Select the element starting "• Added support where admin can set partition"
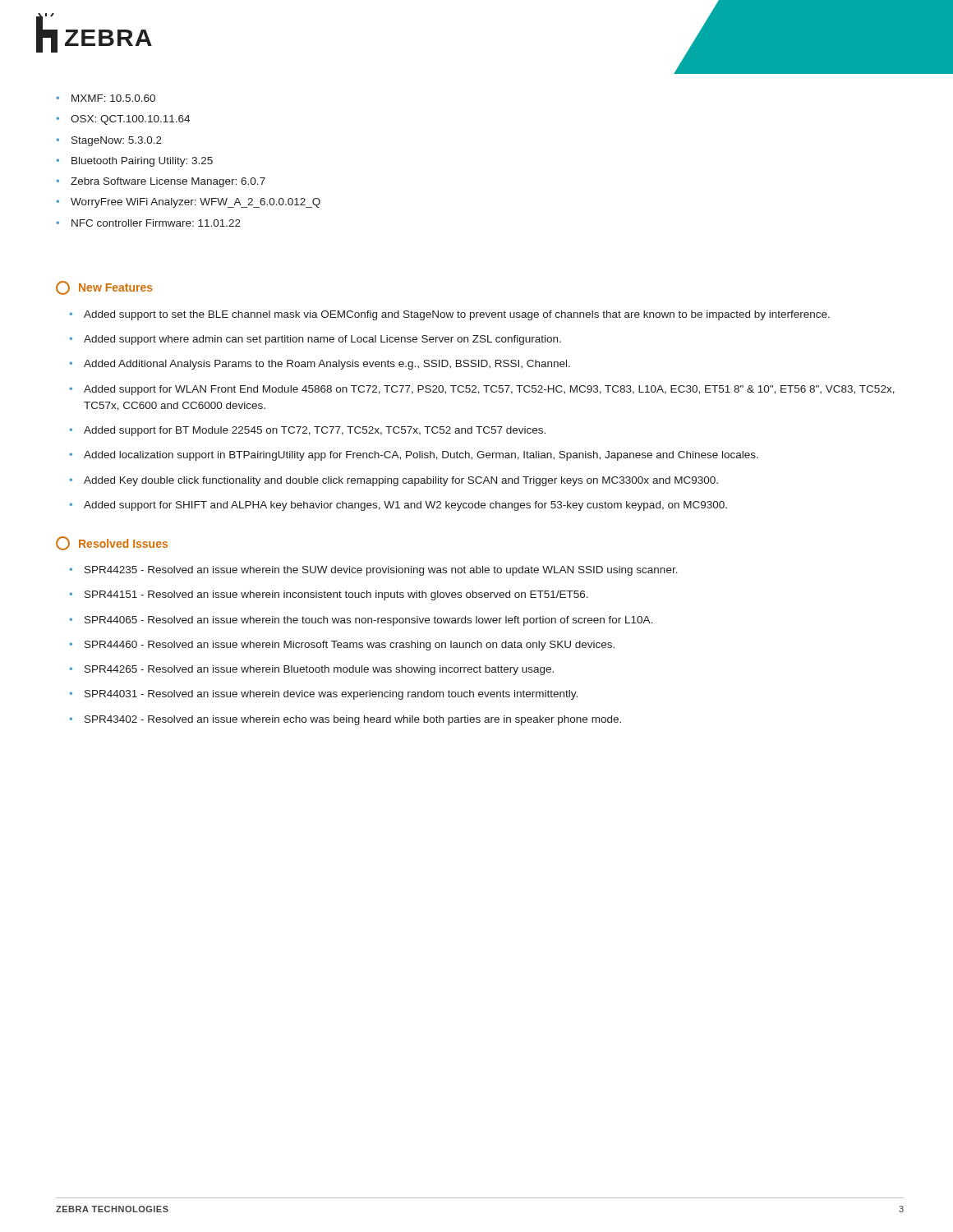Image resolution: width=953 pixels, height=1232 pixels. click(x=315, y=339)
